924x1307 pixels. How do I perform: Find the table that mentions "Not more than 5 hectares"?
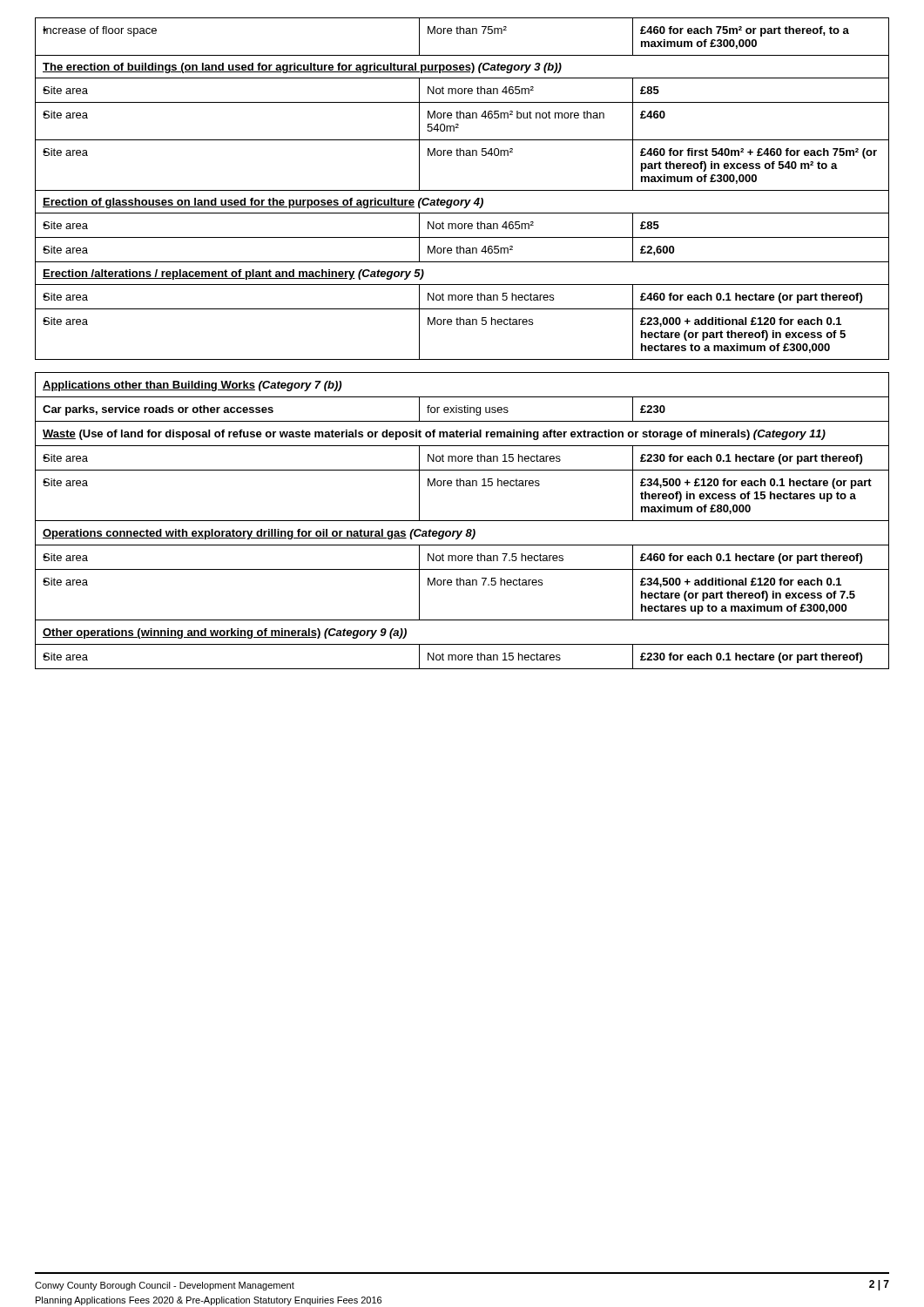pyautogui.click(x=462, y=189)
